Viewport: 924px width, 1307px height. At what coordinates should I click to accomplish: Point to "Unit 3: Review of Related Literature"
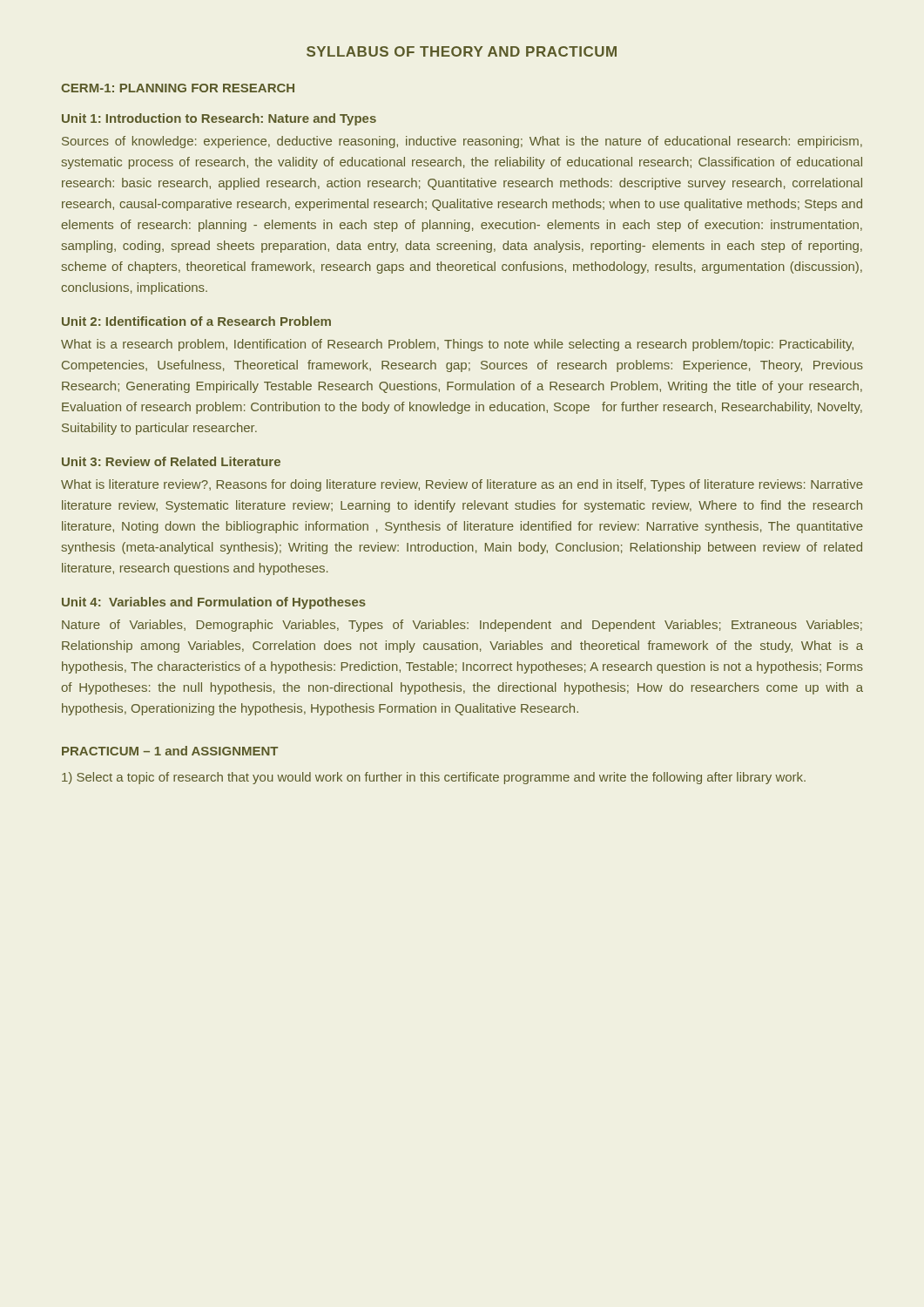point(171,461)
